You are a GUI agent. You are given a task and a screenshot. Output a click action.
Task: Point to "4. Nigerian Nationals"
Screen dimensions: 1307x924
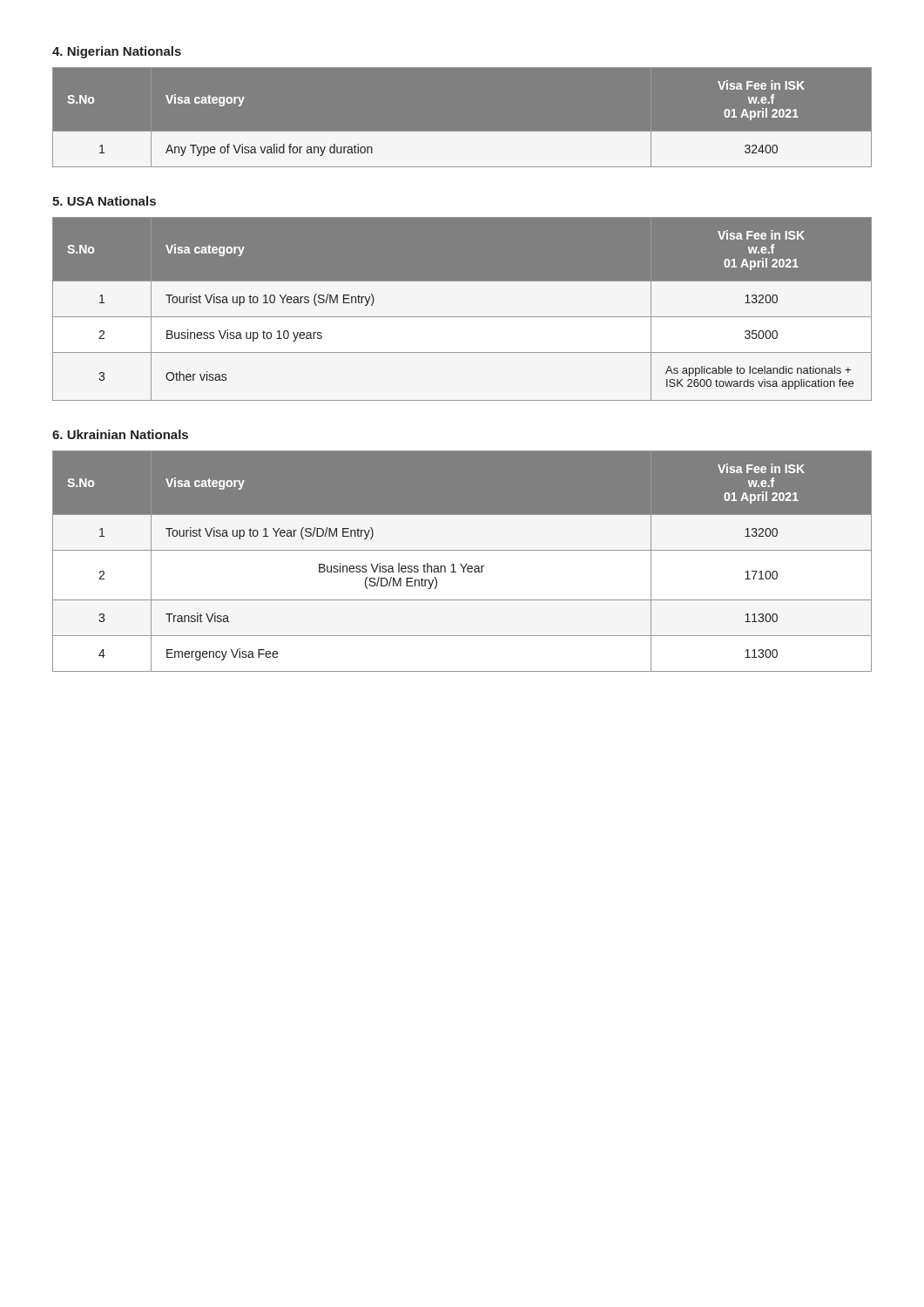point(117,51)
